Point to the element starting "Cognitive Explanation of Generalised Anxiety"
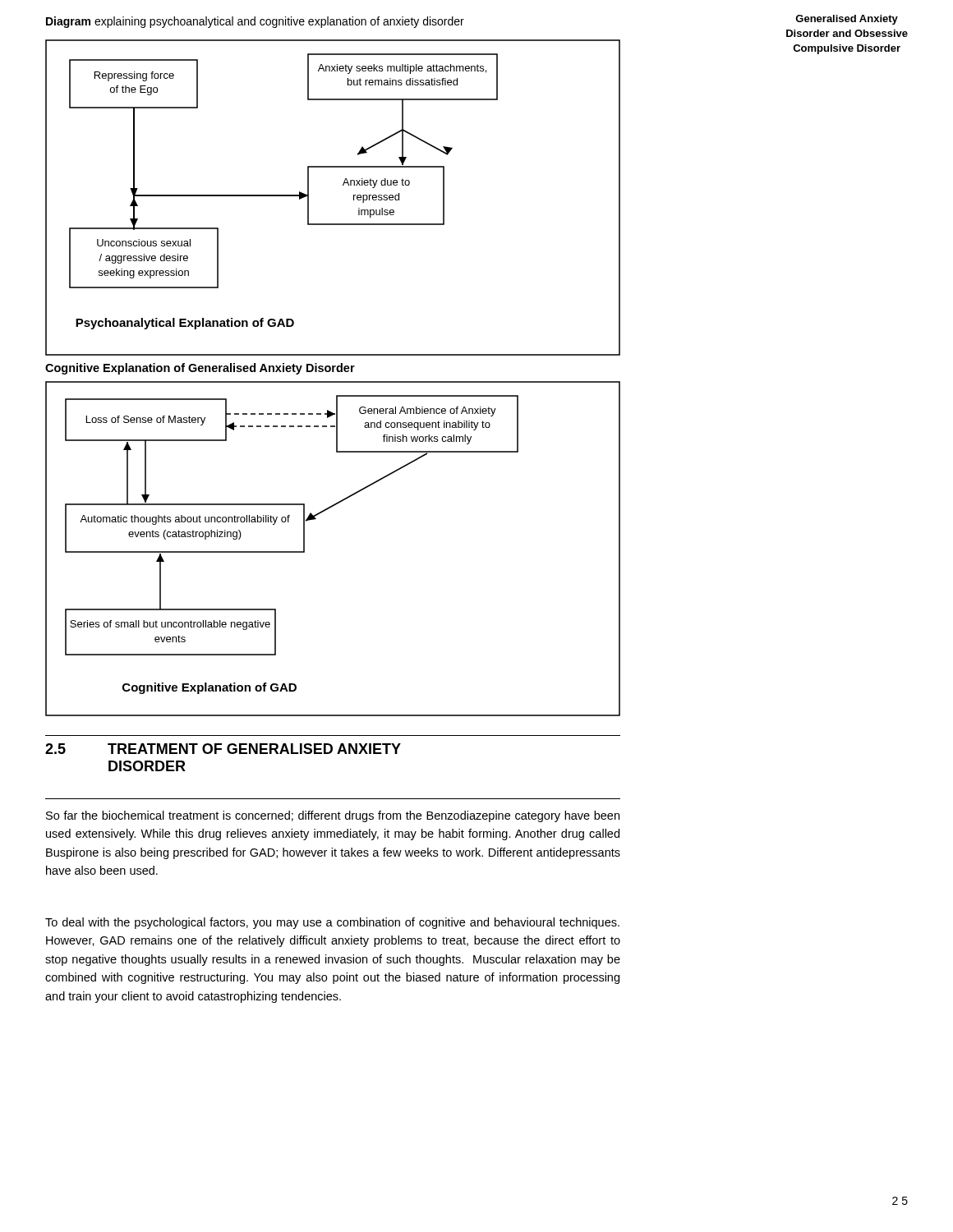Screen dimensions: 1232x953 coord(200,368)
